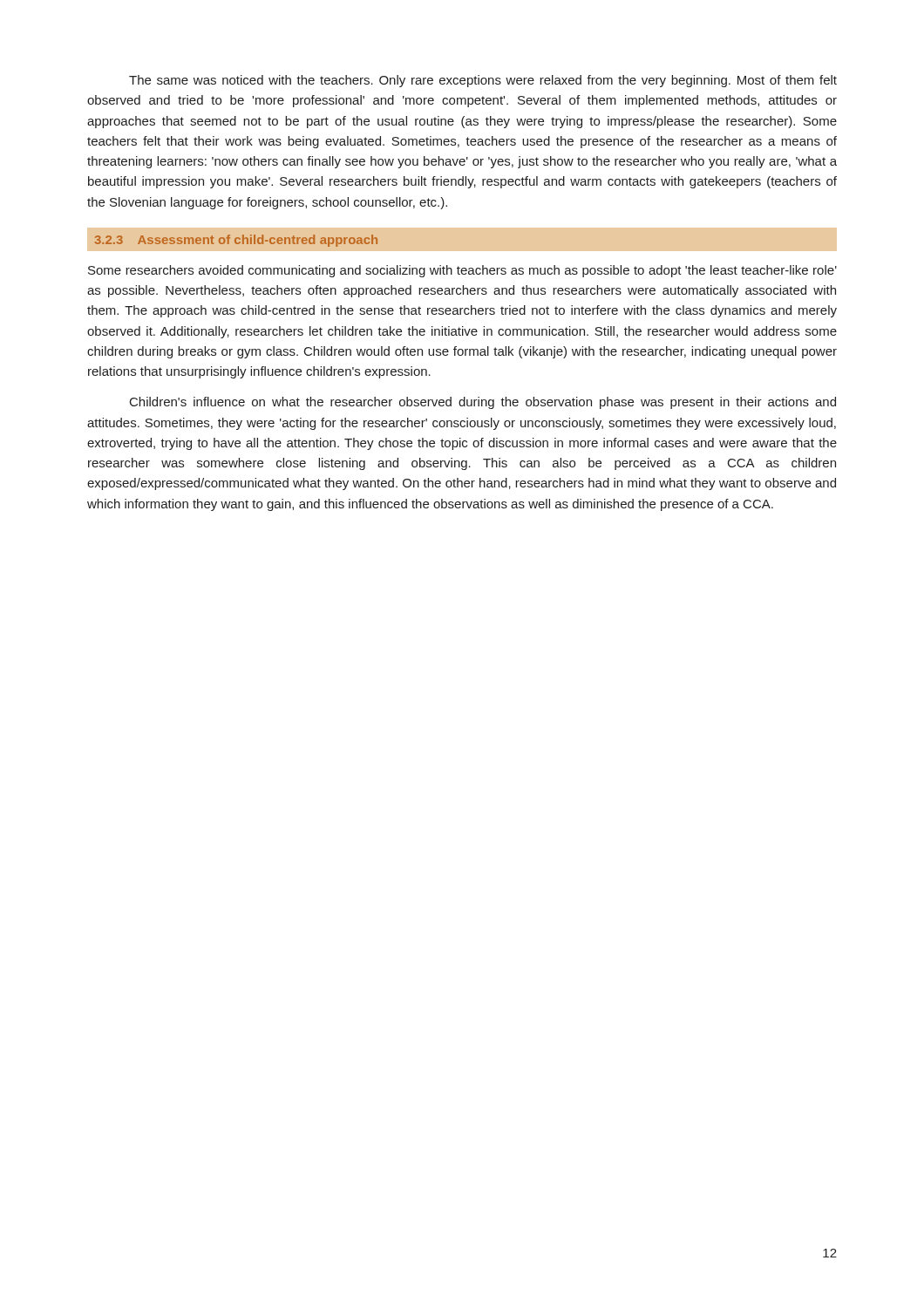Click on the text block that reads "Some researchers avoided communicating and"
This screenshot has width=924, height=1308.
(462, 320)
